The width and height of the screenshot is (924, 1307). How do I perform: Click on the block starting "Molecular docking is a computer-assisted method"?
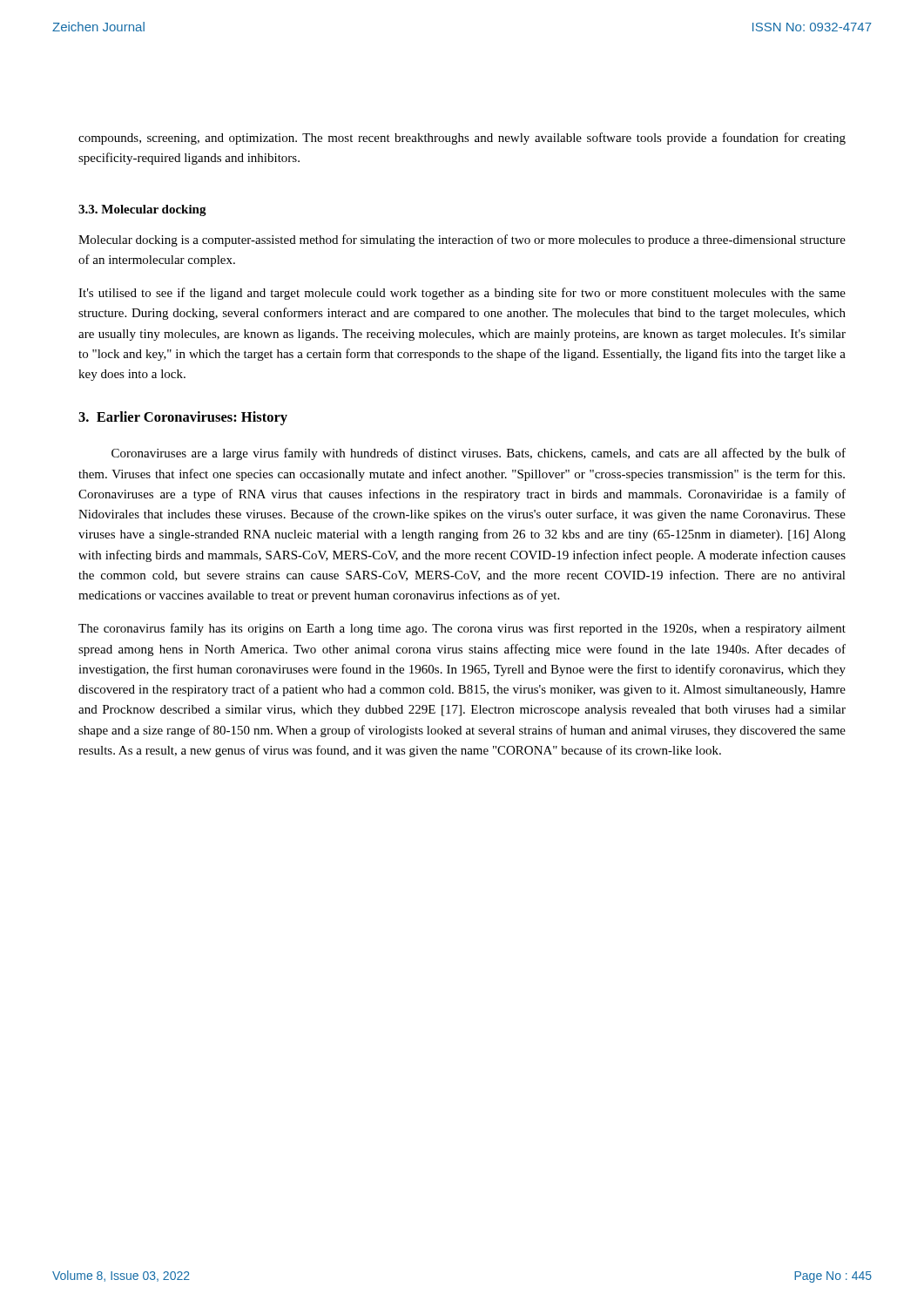point(462,250)
